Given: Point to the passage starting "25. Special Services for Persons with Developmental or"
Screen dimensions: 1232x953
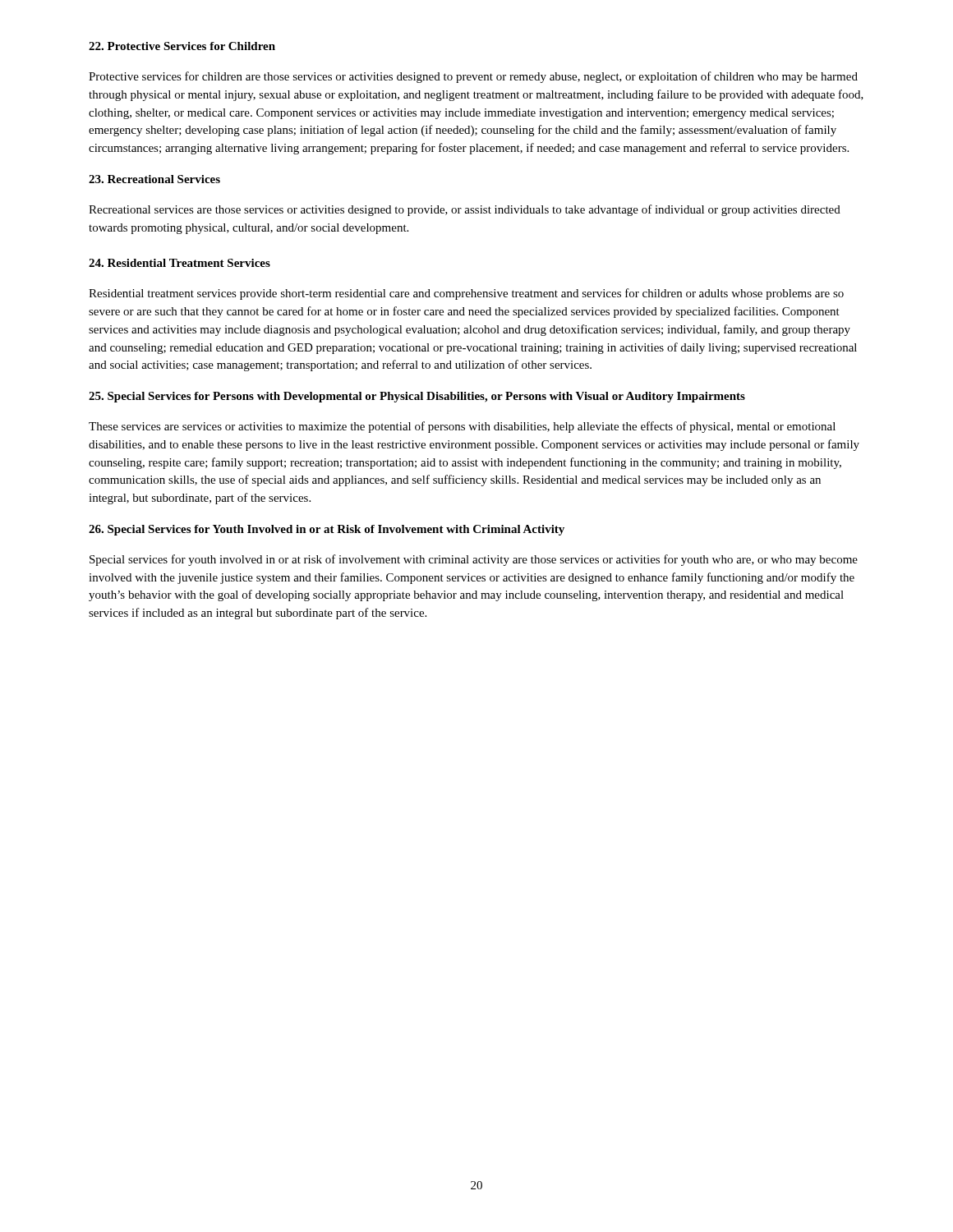Looking at the screenshot, I should coord(417,396).
